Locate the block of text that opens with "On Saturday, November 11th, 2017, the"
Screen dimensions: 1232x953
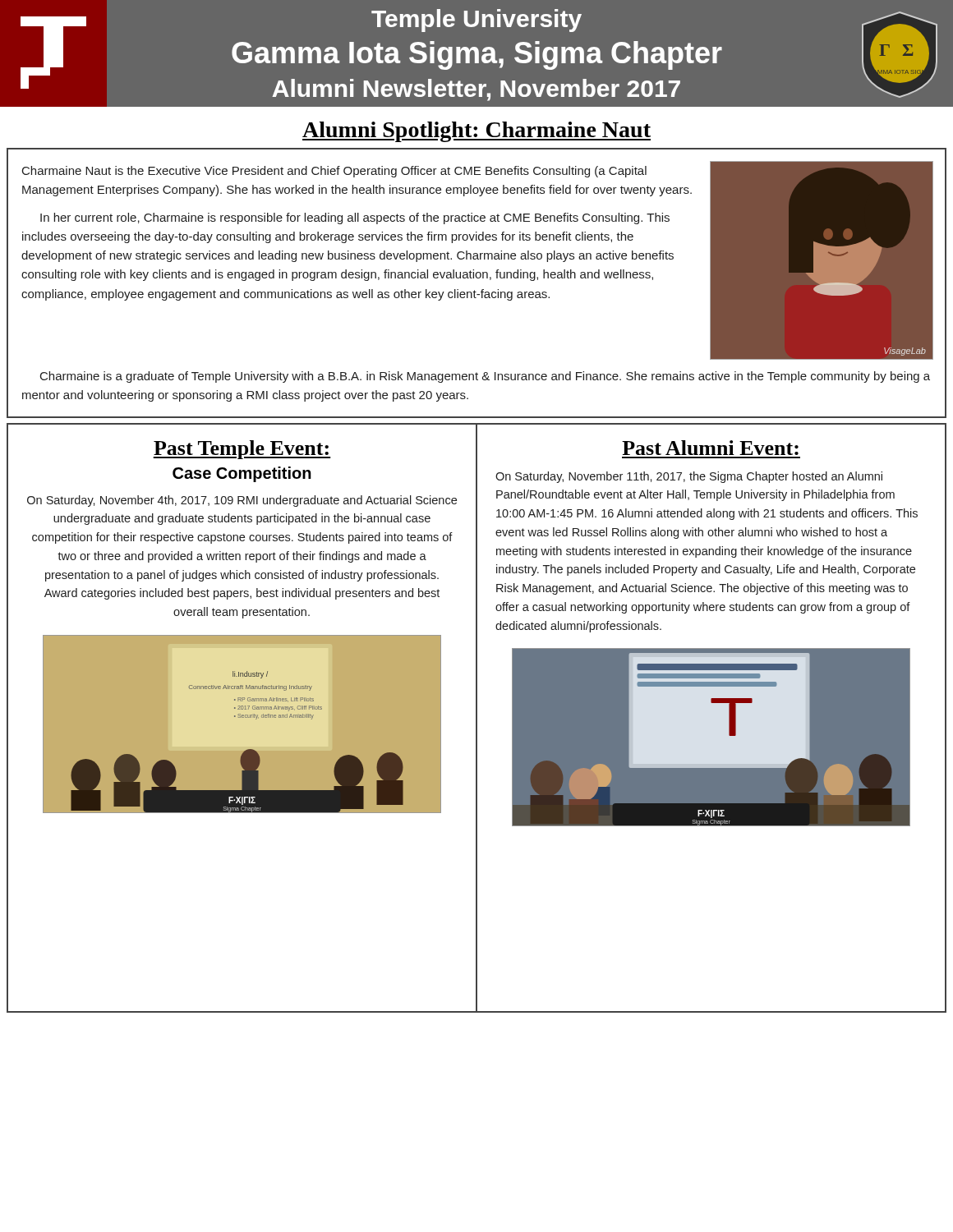[707, 551]
